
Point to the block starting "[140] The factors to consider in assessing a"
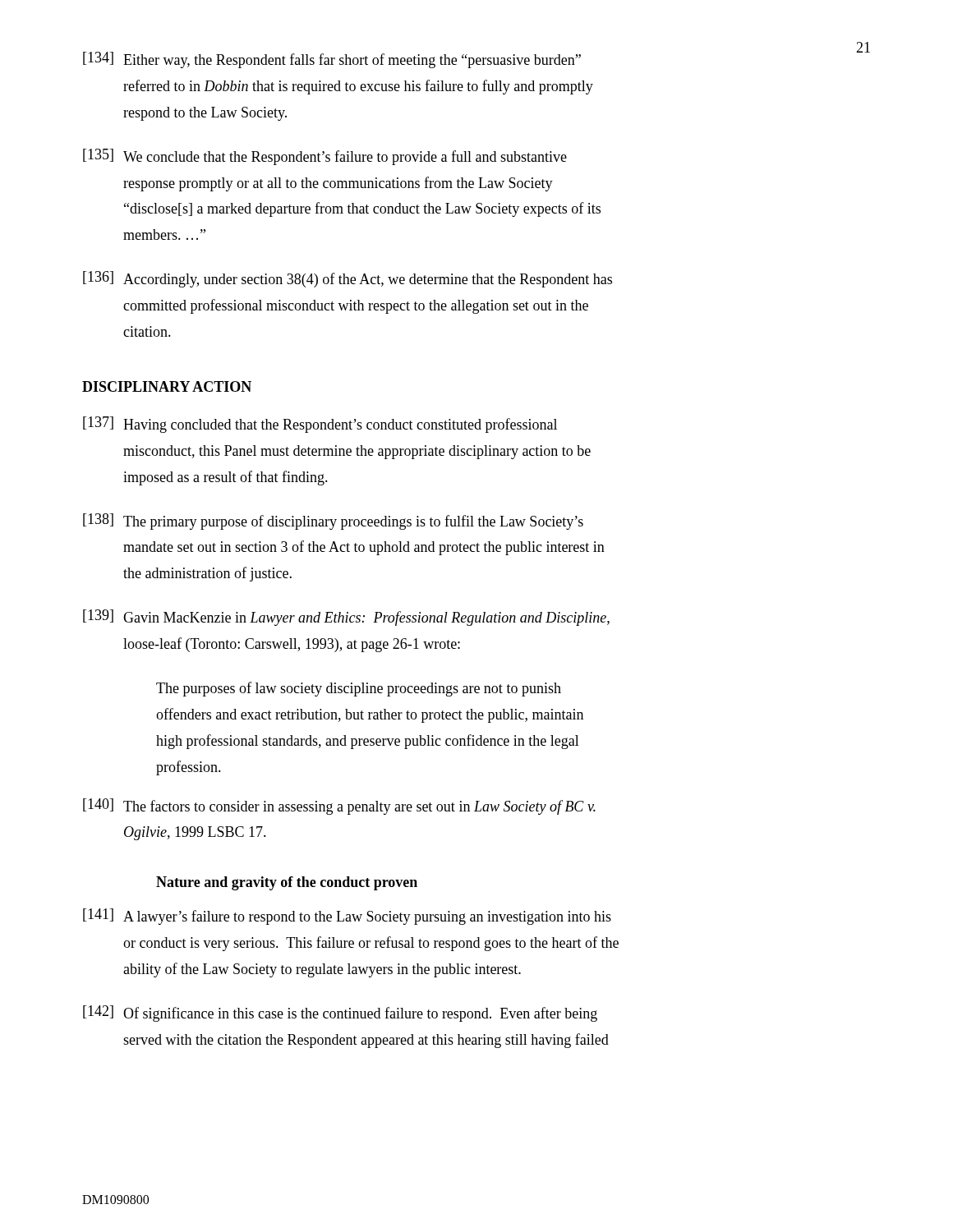point(476,822)
